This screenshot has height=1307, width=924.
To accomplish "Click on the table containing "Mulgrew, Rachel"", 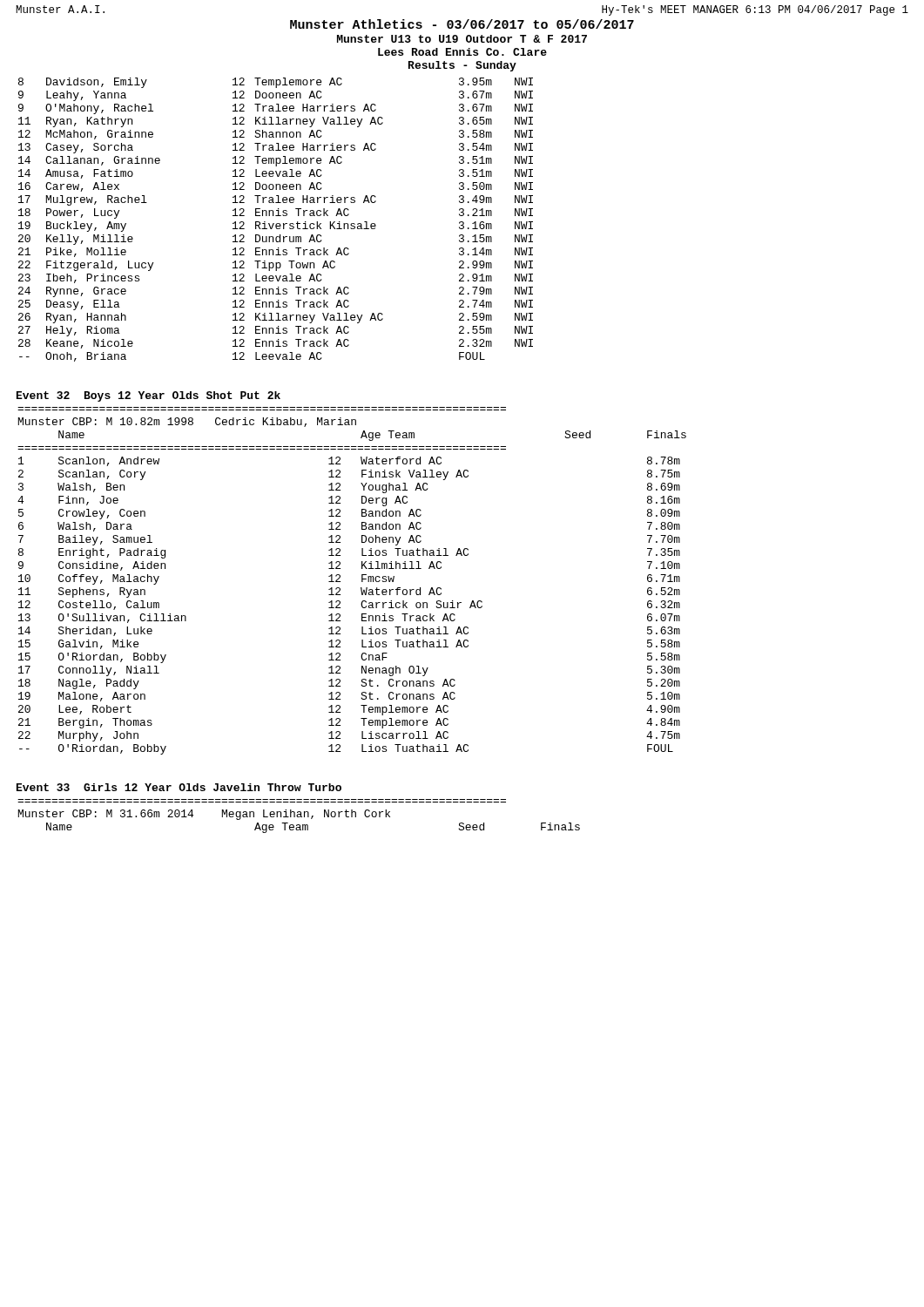I will 462,220.
